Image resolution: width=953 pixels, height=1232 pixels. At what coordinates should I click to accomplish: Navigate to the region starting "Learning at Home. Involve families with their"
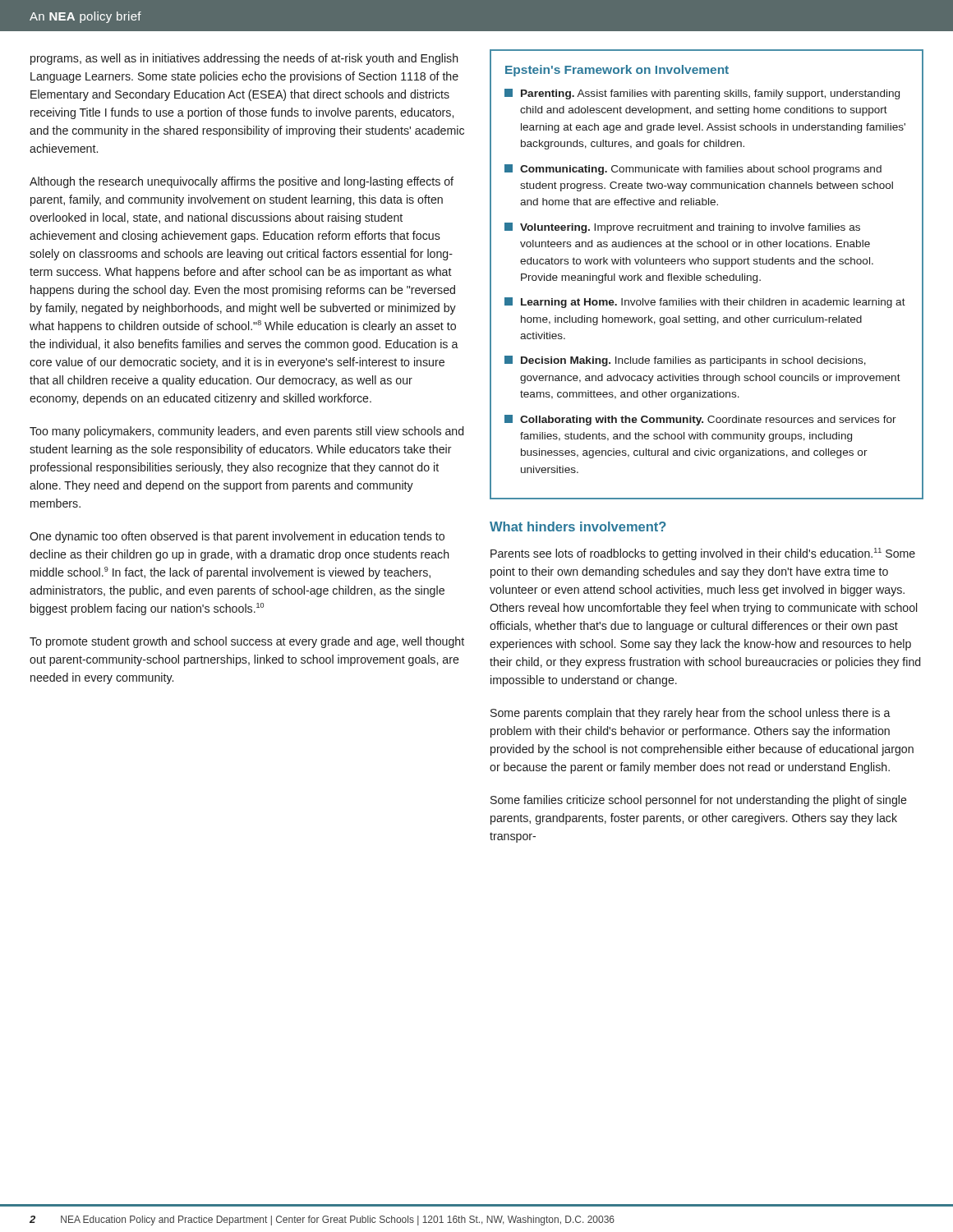click(x=707, y=319)
